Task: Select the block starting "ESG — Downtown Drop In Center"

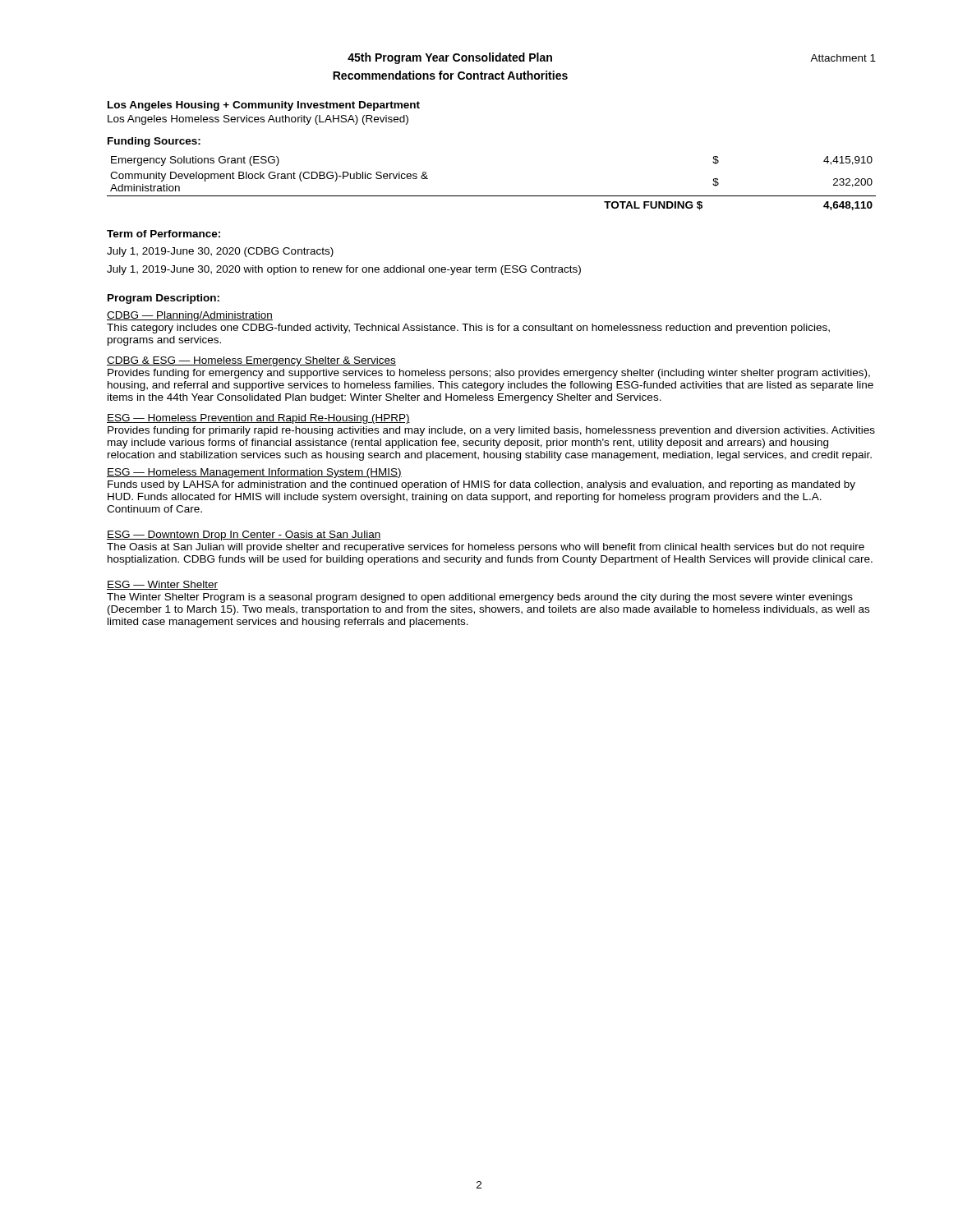Action: point(490,547)
